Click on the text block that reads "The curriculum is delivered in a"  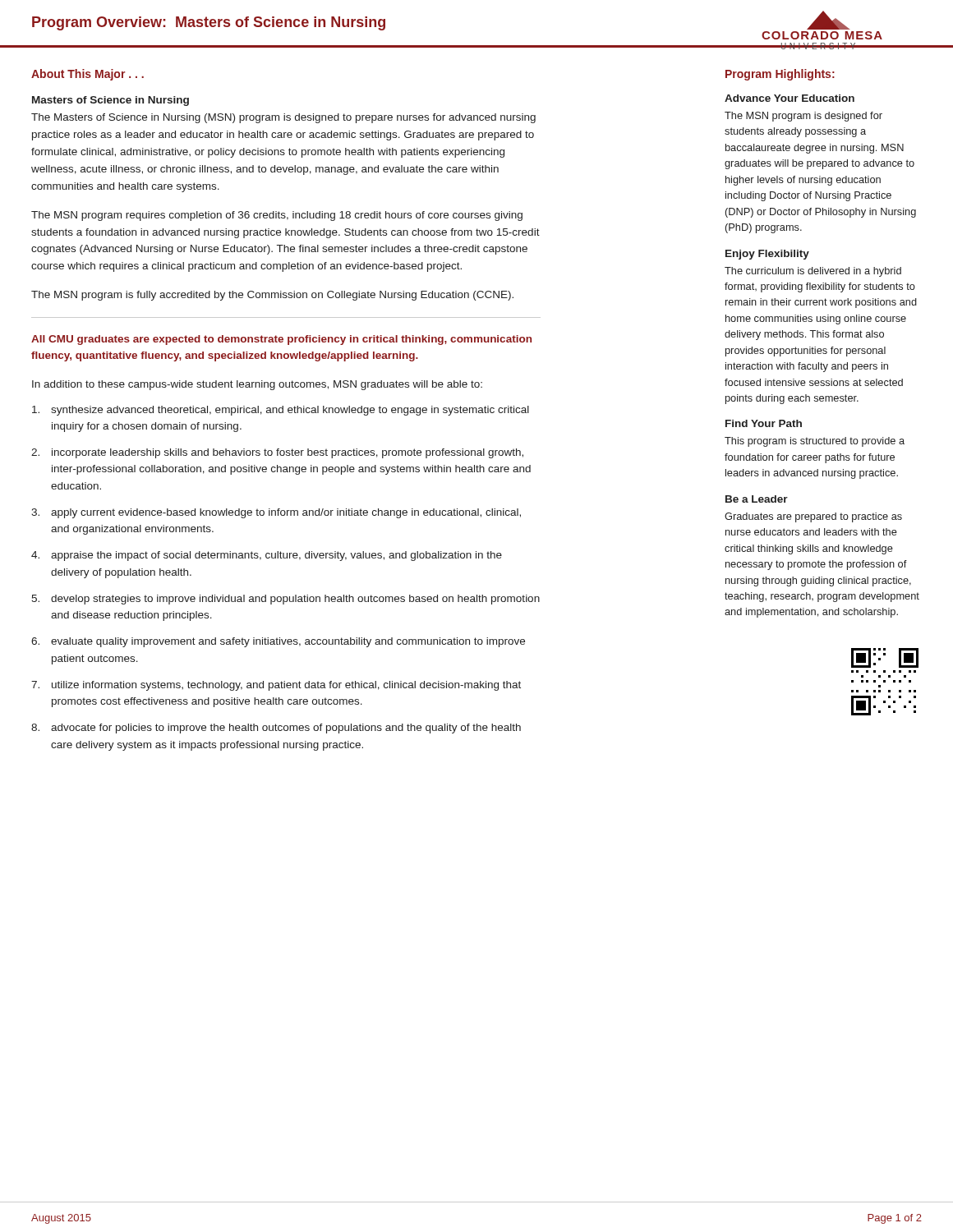click(x=821, y=334)
